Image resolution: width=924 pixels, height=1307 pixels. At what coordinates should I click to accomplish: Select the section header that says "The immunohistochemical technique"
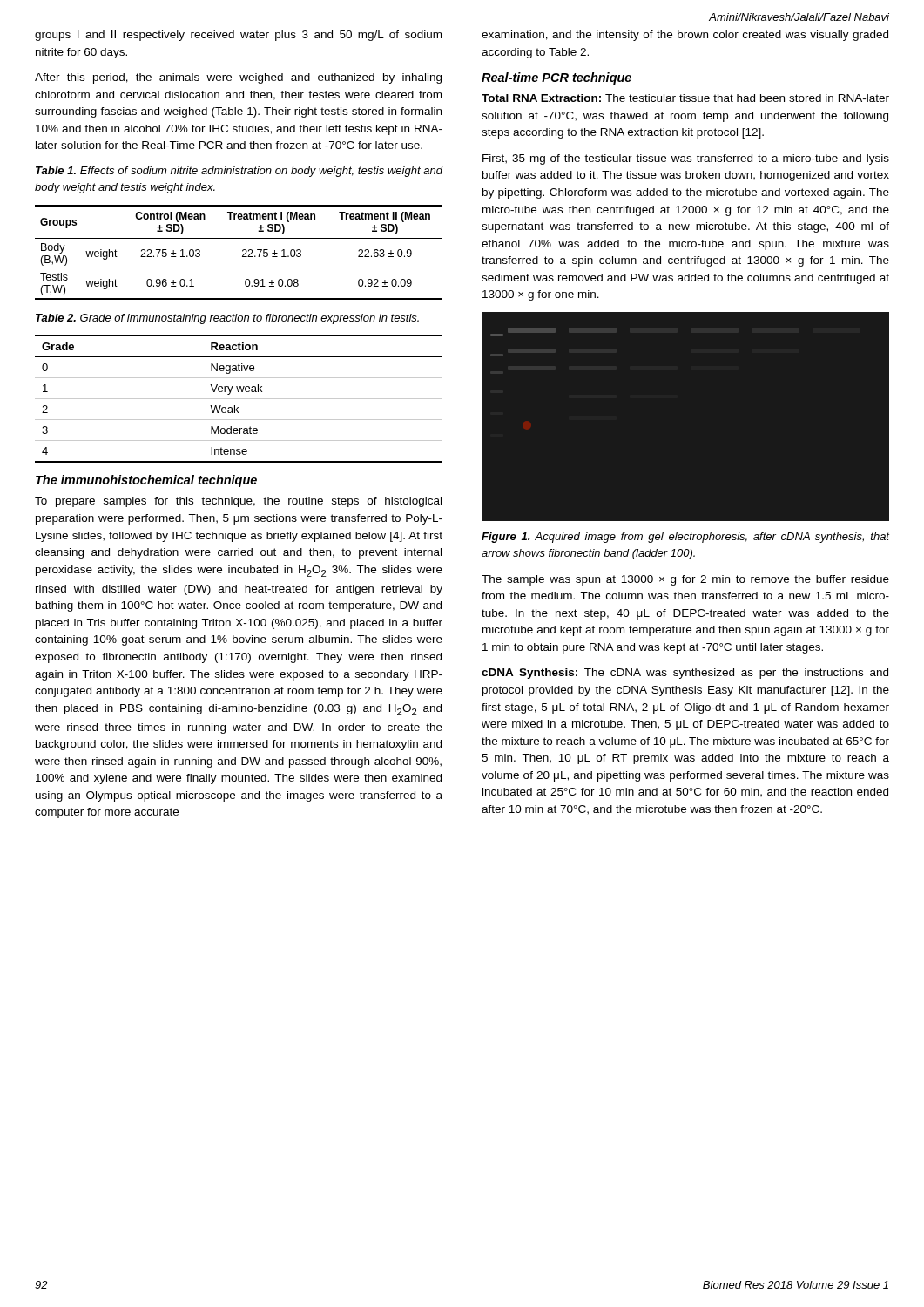(x=146, y=481)
